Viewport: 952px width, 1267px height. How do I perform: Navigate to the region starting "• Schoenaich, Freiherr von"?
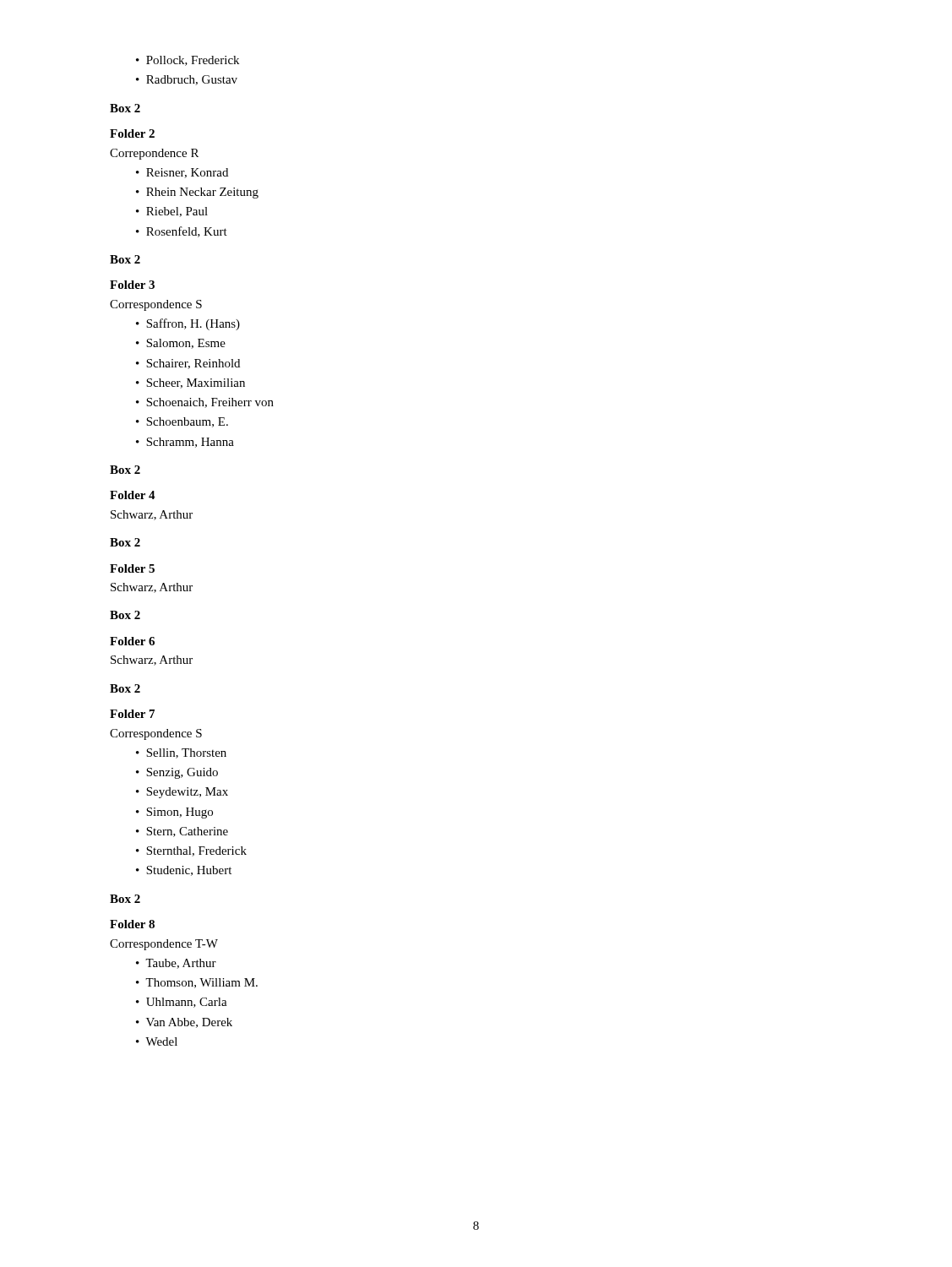tap(204, 402)
